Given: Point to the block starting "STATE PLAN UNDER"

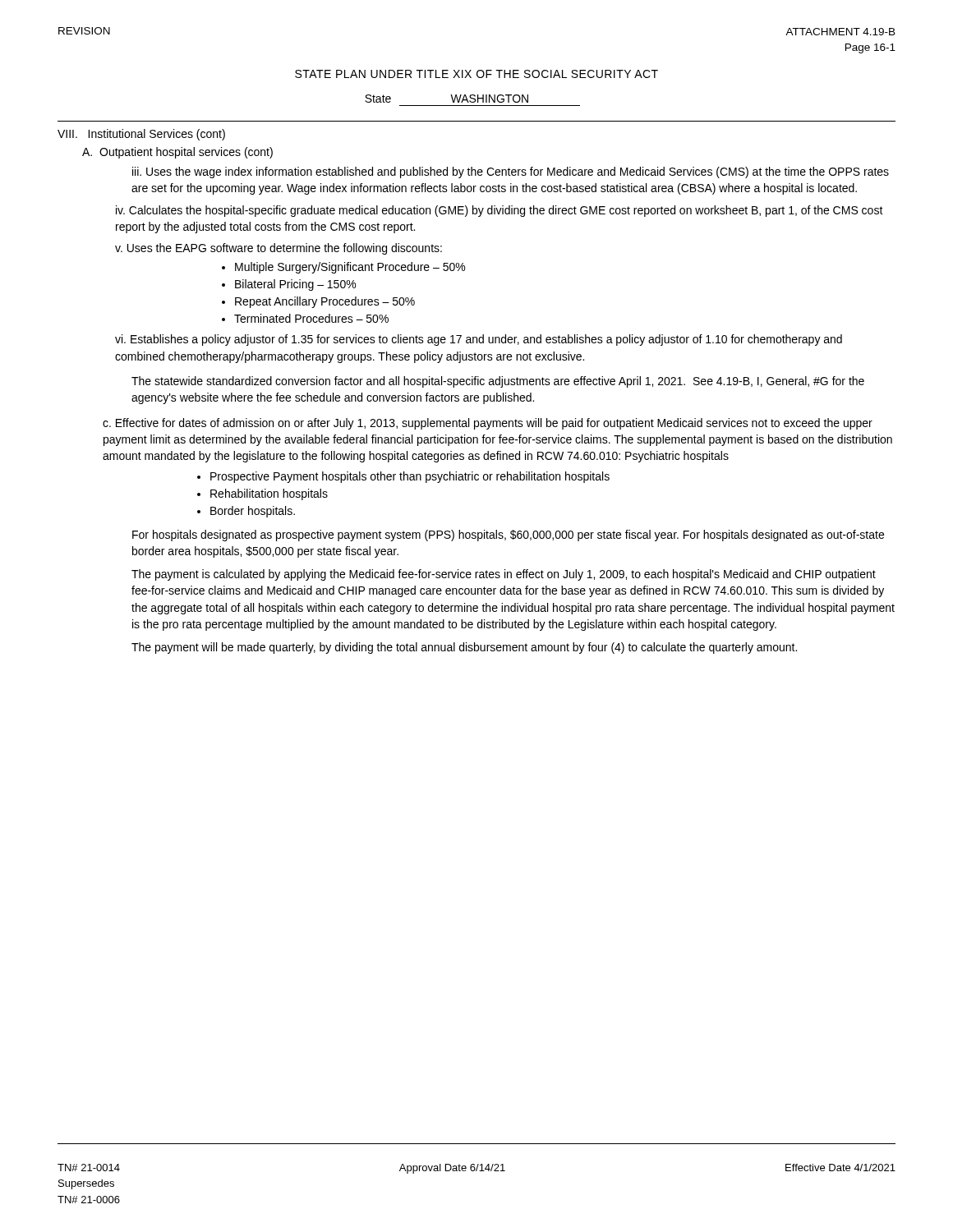Looking at the screenshot, I should (x=476, y=74).
